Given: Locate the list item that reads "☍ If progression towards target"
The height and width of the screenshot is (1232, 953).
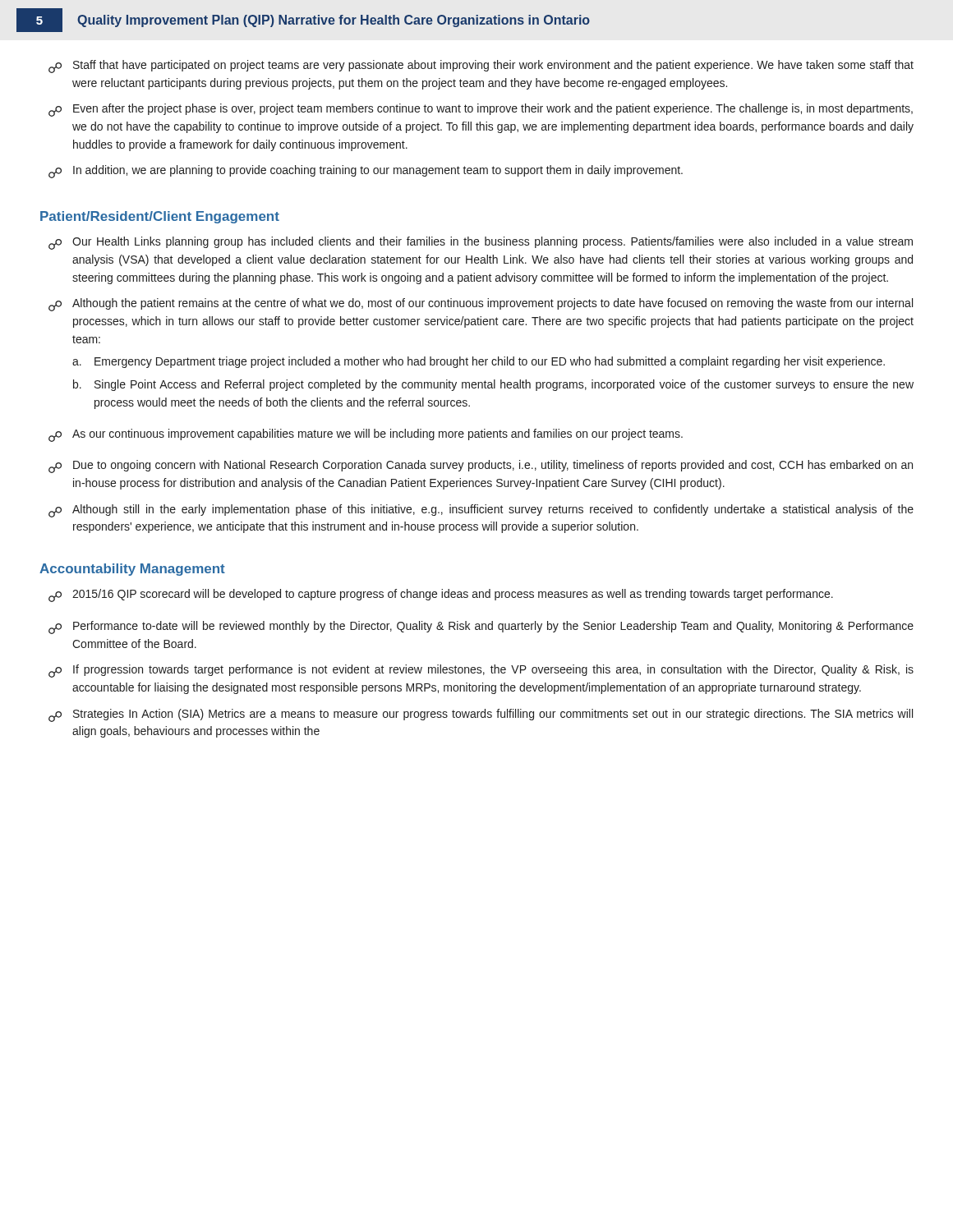Looking at the screenshot, I should click(x=481, y=679).
